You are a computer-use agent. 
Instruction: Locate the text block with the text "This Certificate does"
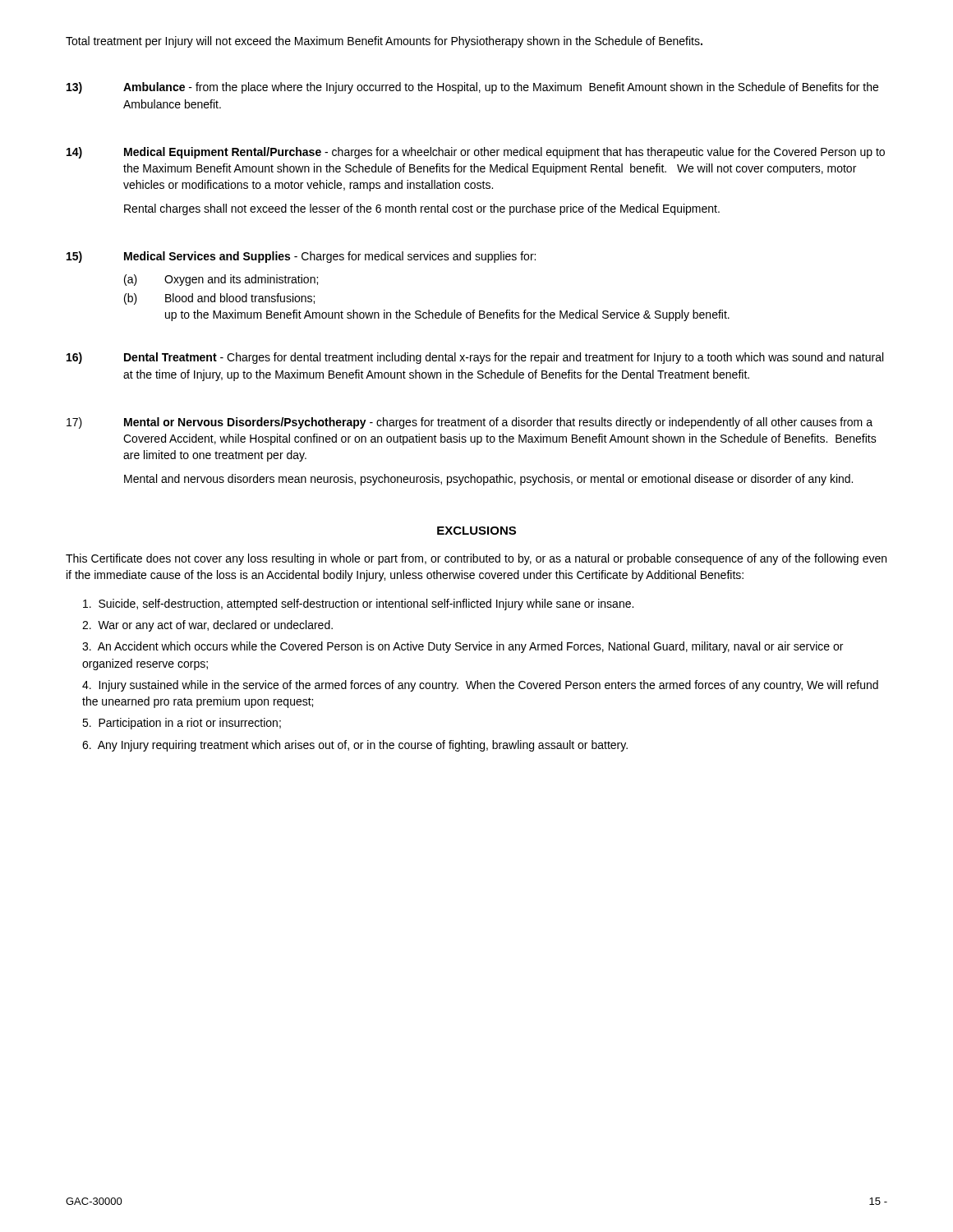[x=476, y=567]
